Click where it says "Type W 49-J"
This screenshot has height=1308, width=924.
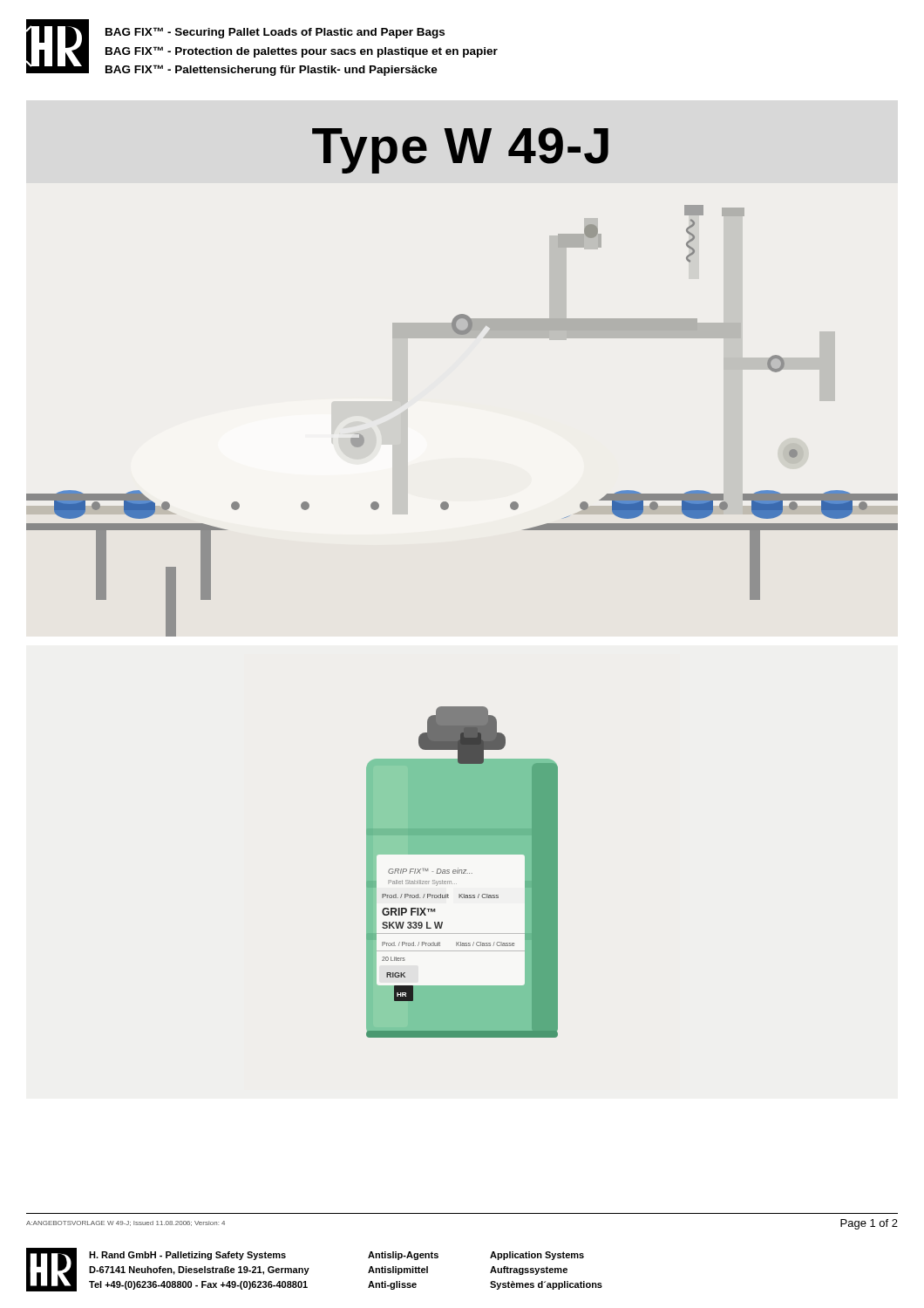[462, 145]
